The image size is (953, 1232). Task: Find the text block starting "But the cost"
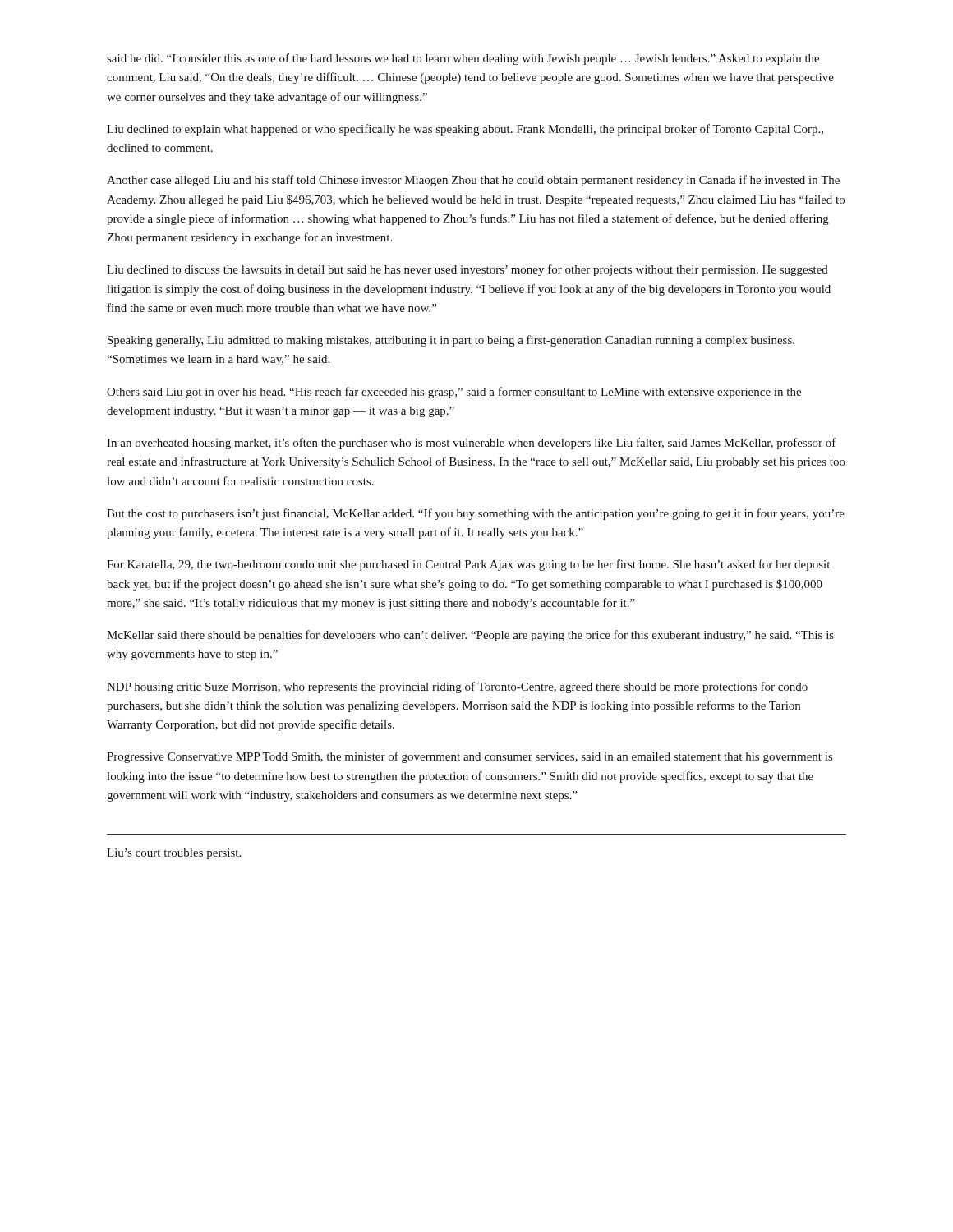tap(476, 523)
